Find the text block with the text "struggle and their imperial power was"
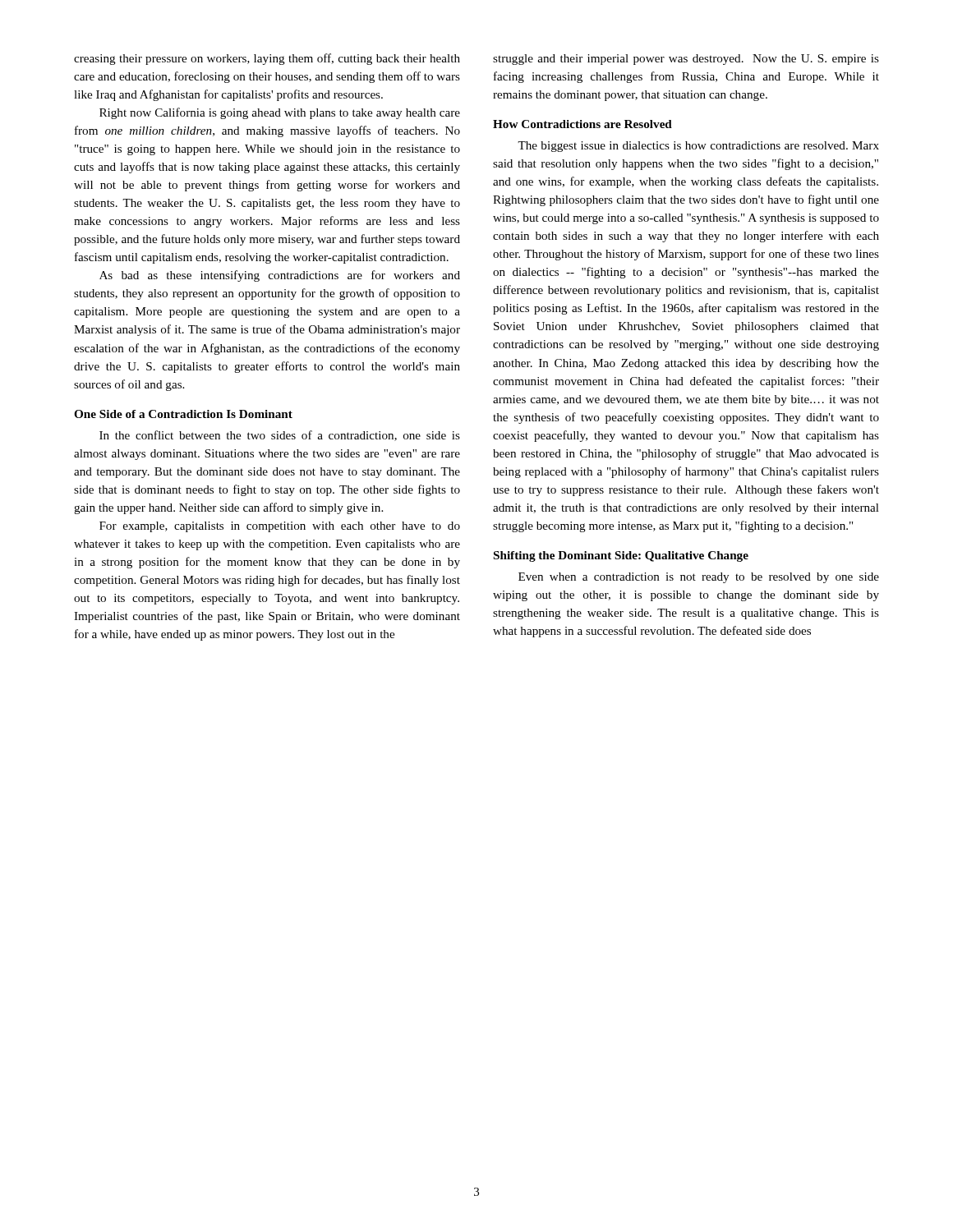Image resolution: width=953 pixels, height=1232 pixels. click(x=686, y=76)
